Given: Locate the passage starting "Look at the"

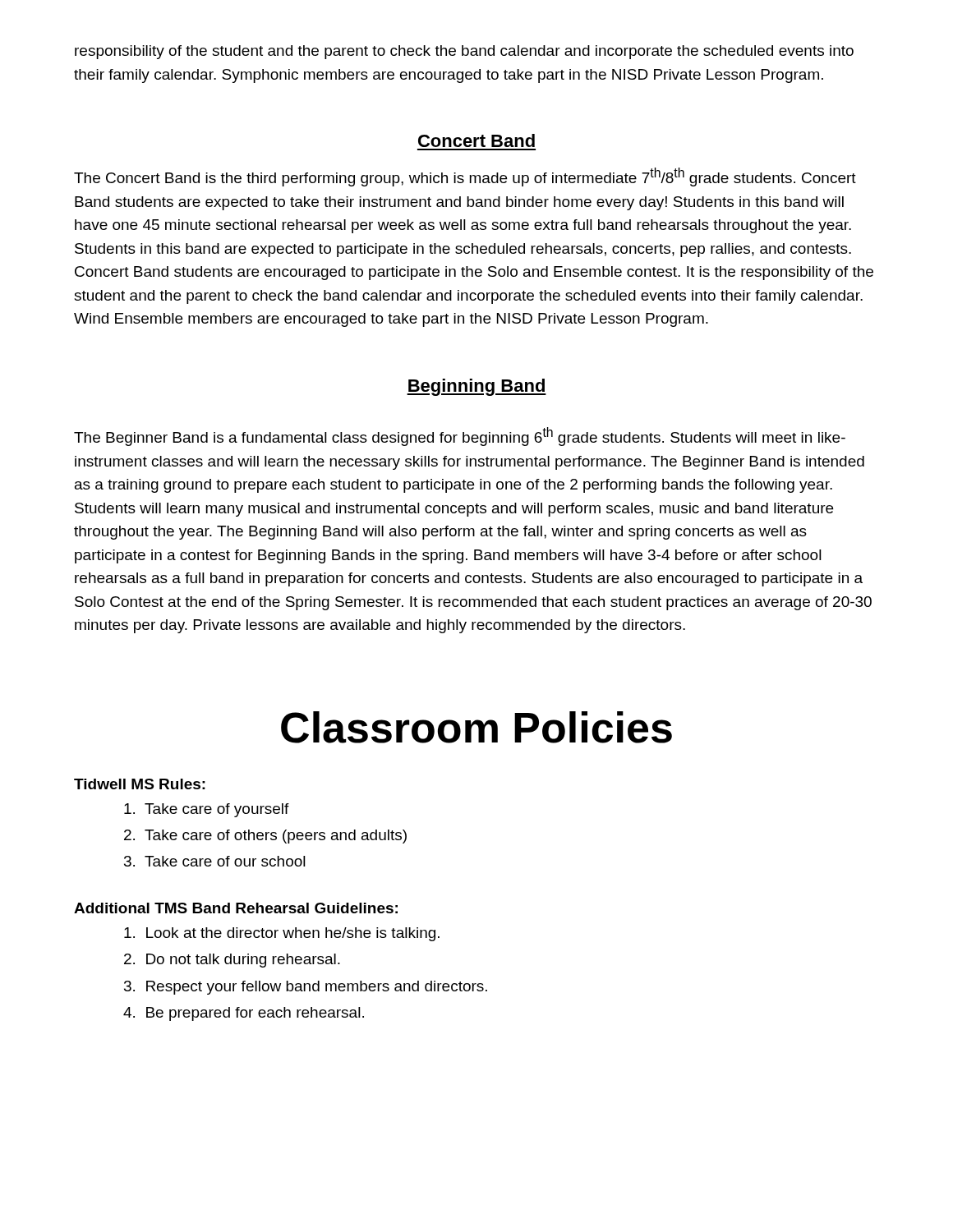Looking at the screenshot, I should pyautogui.click(x=282, y=933).
